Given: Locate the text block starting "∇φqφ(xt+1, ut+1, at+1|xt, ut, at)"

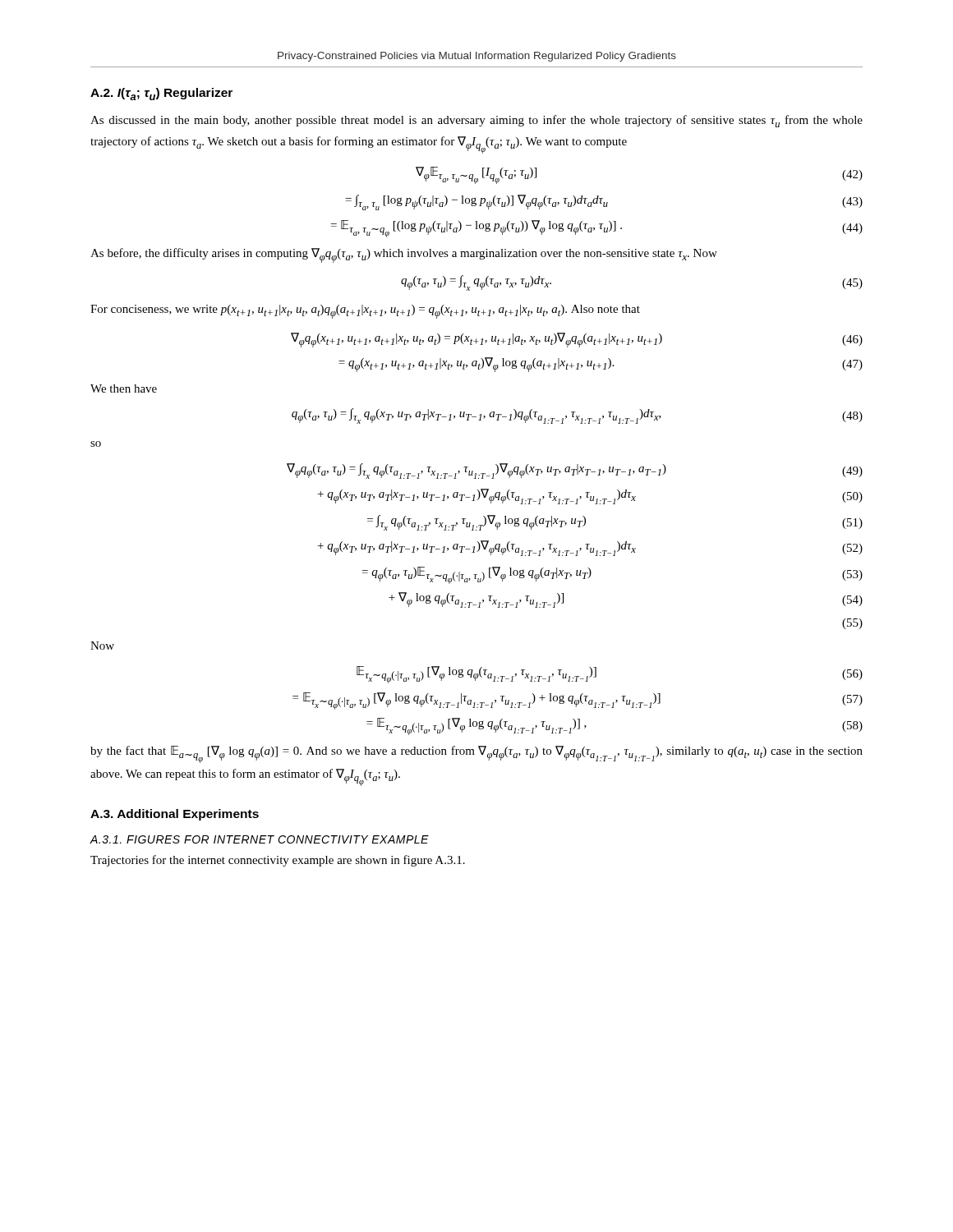Looking at the screenshot, I should pos(476,351).
